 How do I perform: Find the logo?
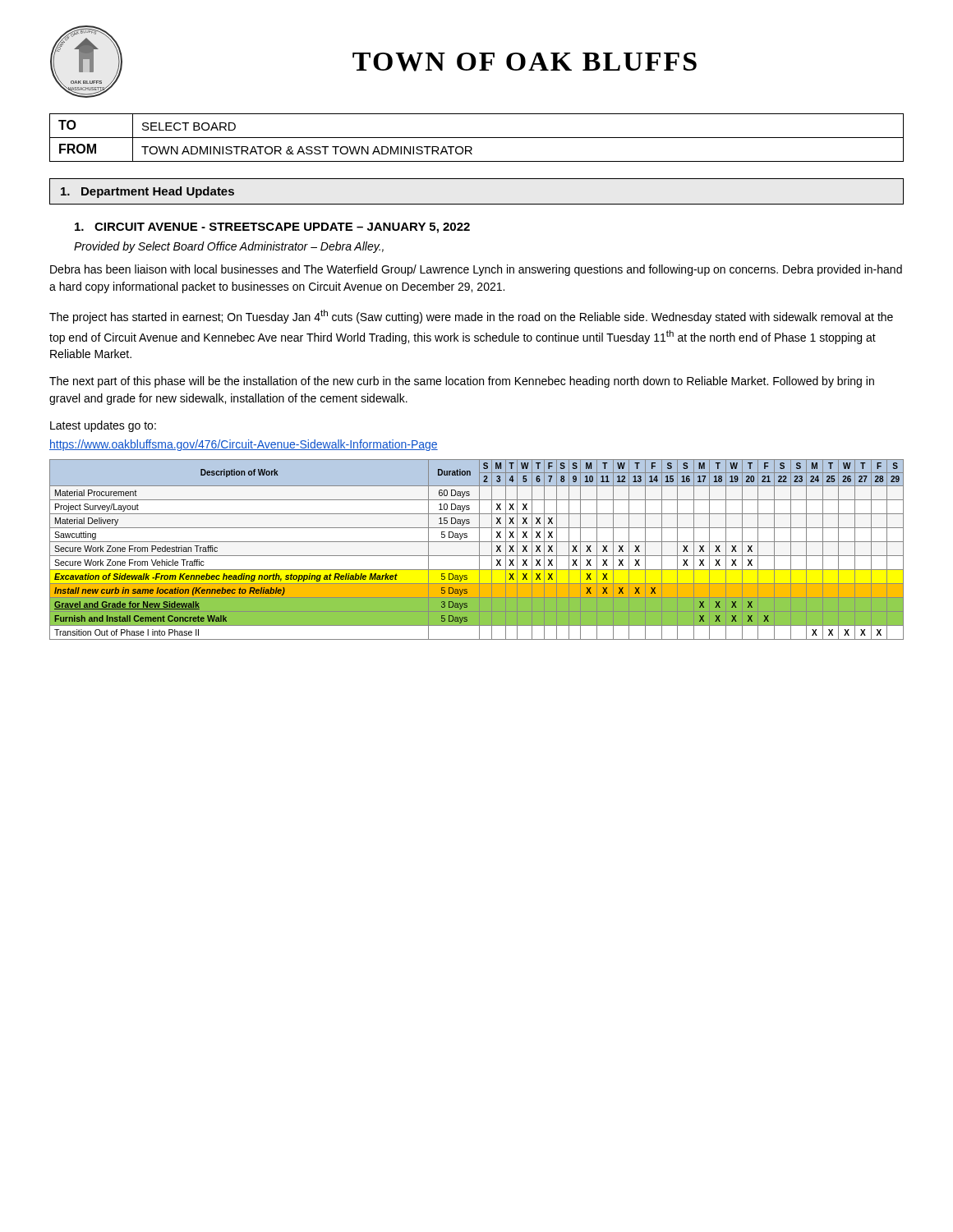pos(86,62)
